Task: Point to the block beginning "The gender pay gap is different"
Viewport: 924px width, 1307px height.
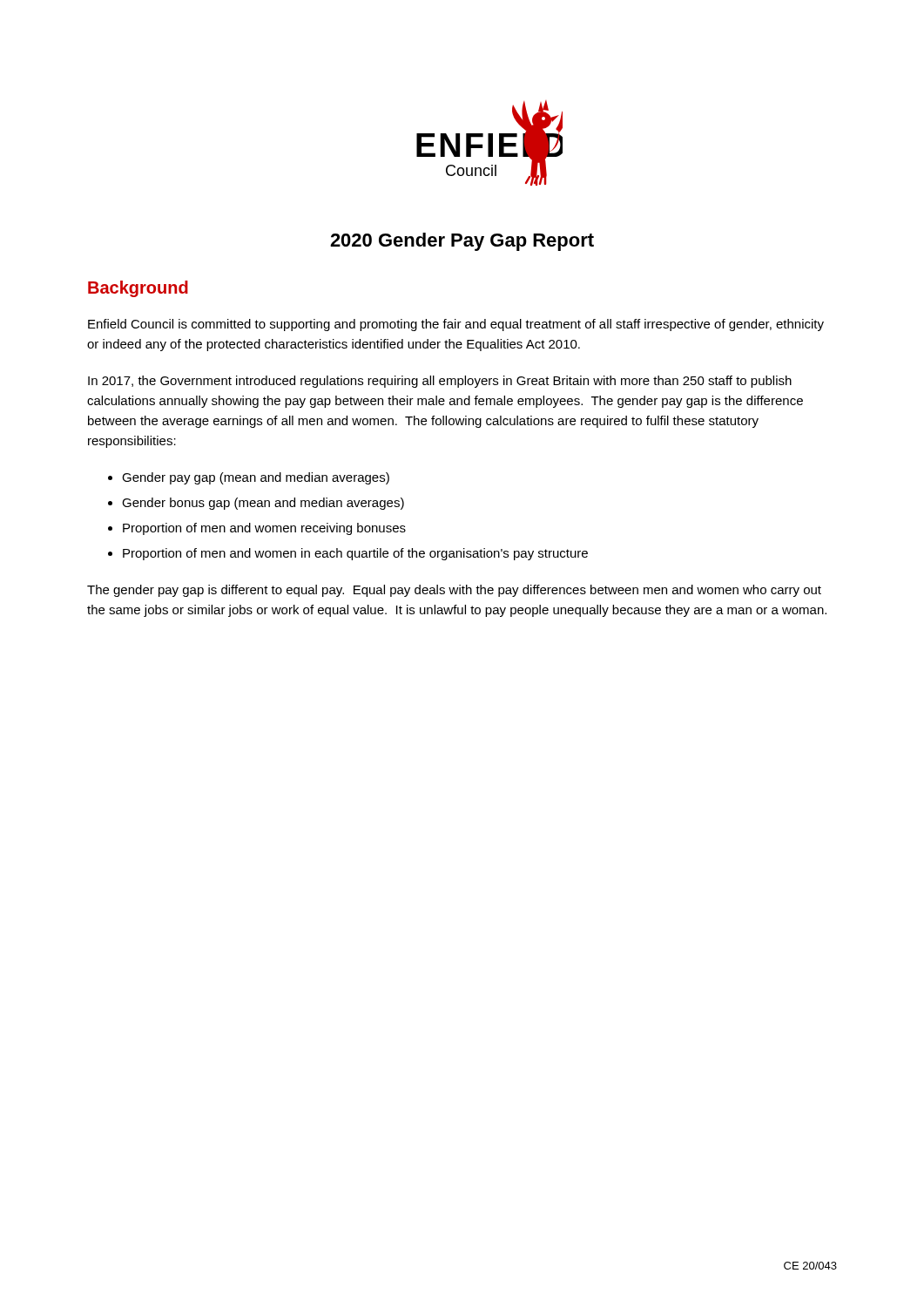Action: [x=457, y=599]
